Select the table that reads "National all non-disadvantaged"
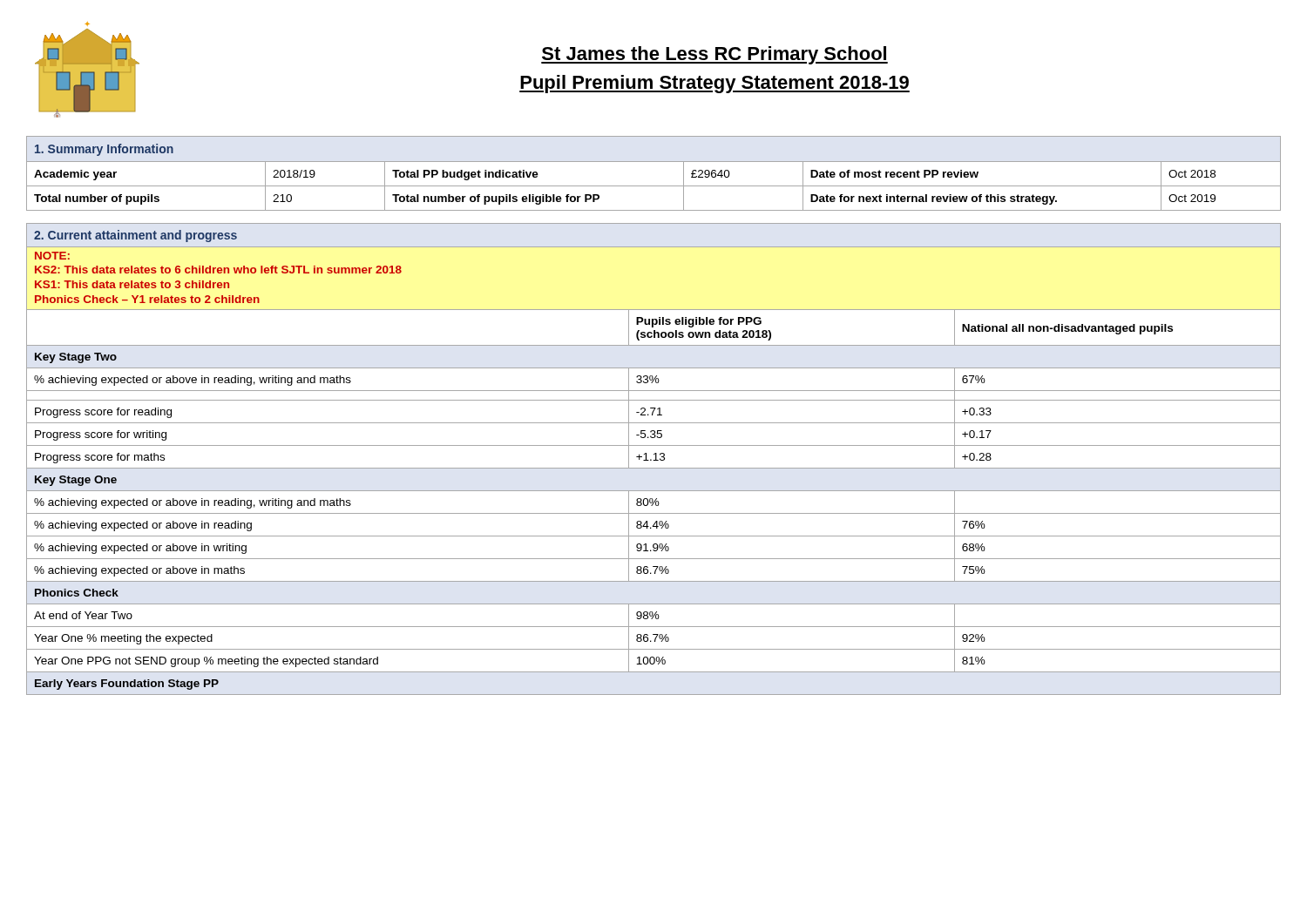This screenshot has width=1307, height=924. (654, 459)
